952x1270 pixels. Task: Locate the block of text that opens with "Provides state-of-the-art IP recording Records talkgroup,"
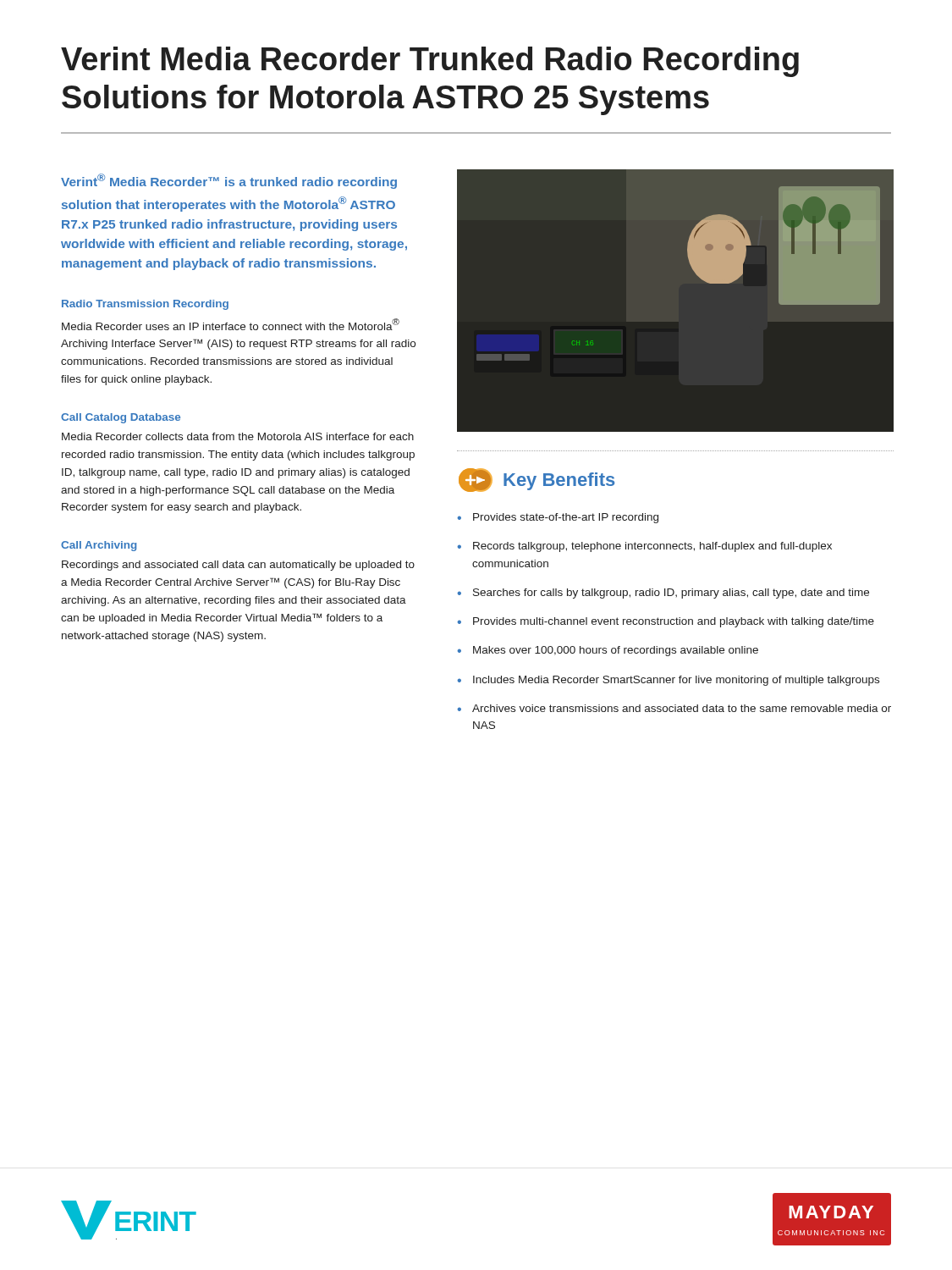(675, 622)
